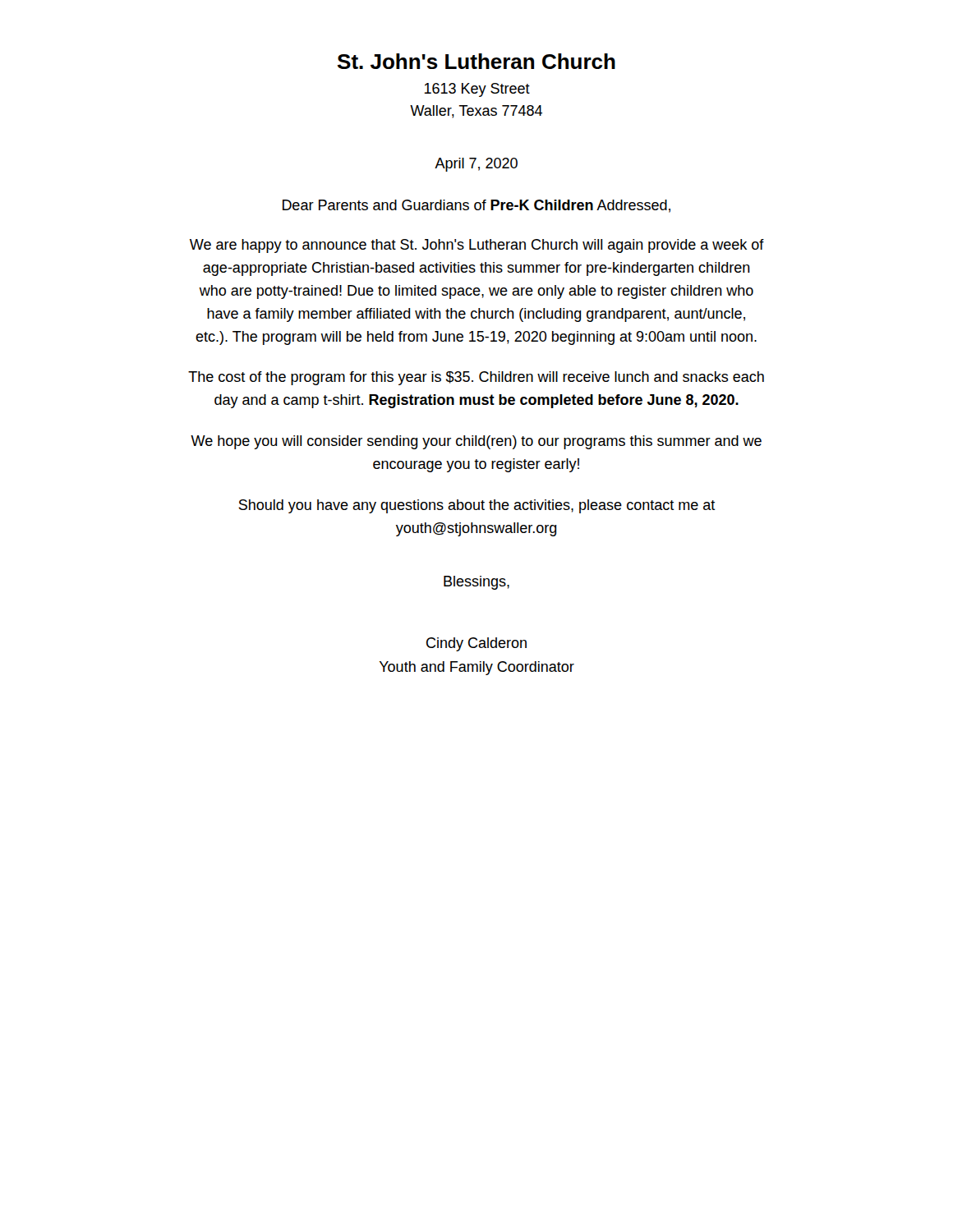Click on the text block that reads "We hope you will"
The width and height of the screenshot is (953, 1232).
pyautogui.click(x=476, y=453)
